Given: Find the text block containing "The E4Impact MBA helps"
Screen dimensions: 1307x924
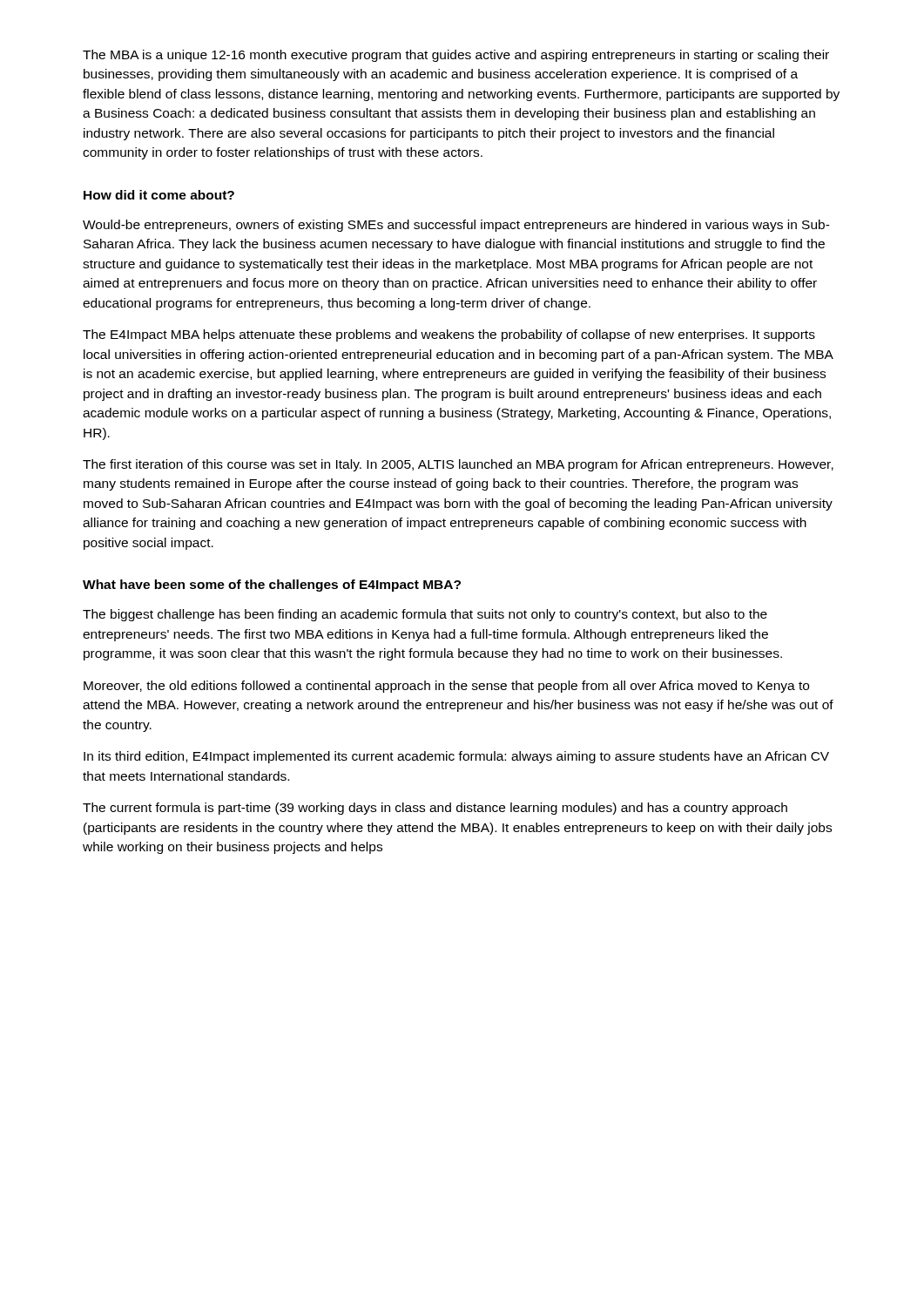Looking at the screenshot, I should pyautogui.click(x=458, y=383).
